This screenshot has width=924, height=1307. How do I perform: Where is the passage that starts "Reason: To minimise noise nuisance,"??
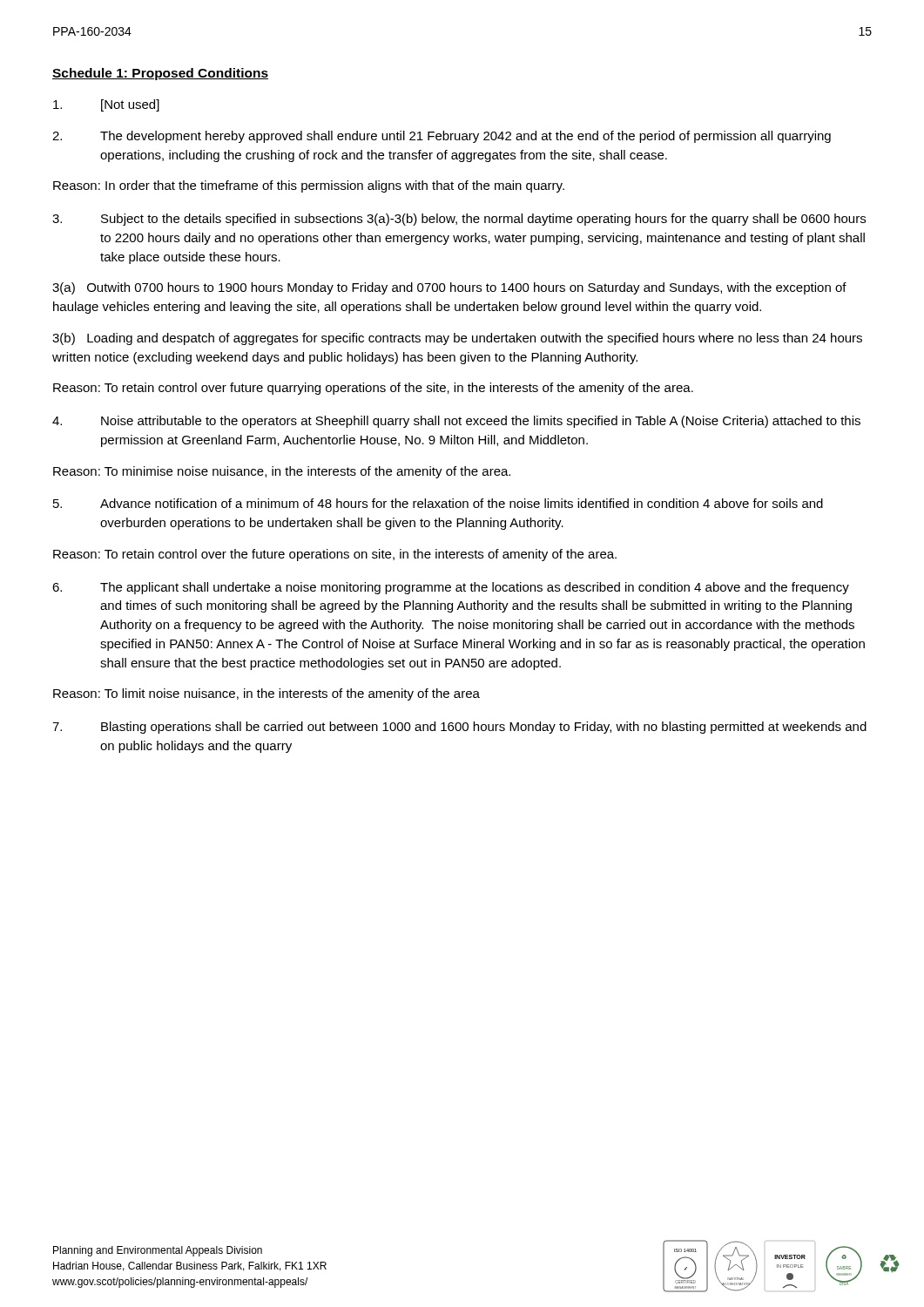pos(282,471)
